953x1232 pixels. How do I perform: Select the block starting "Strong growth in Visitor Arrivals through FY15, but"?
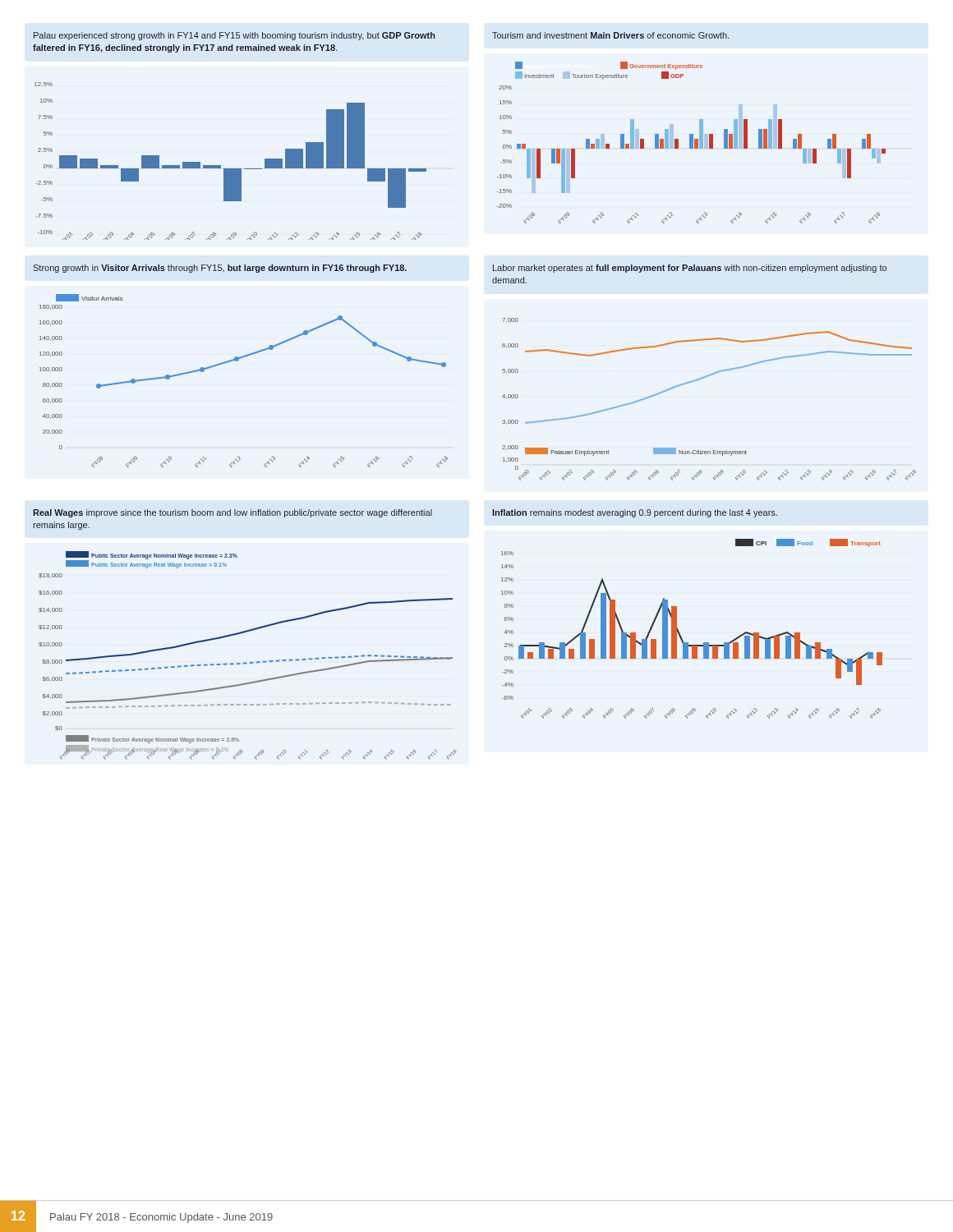pos(220,268)
